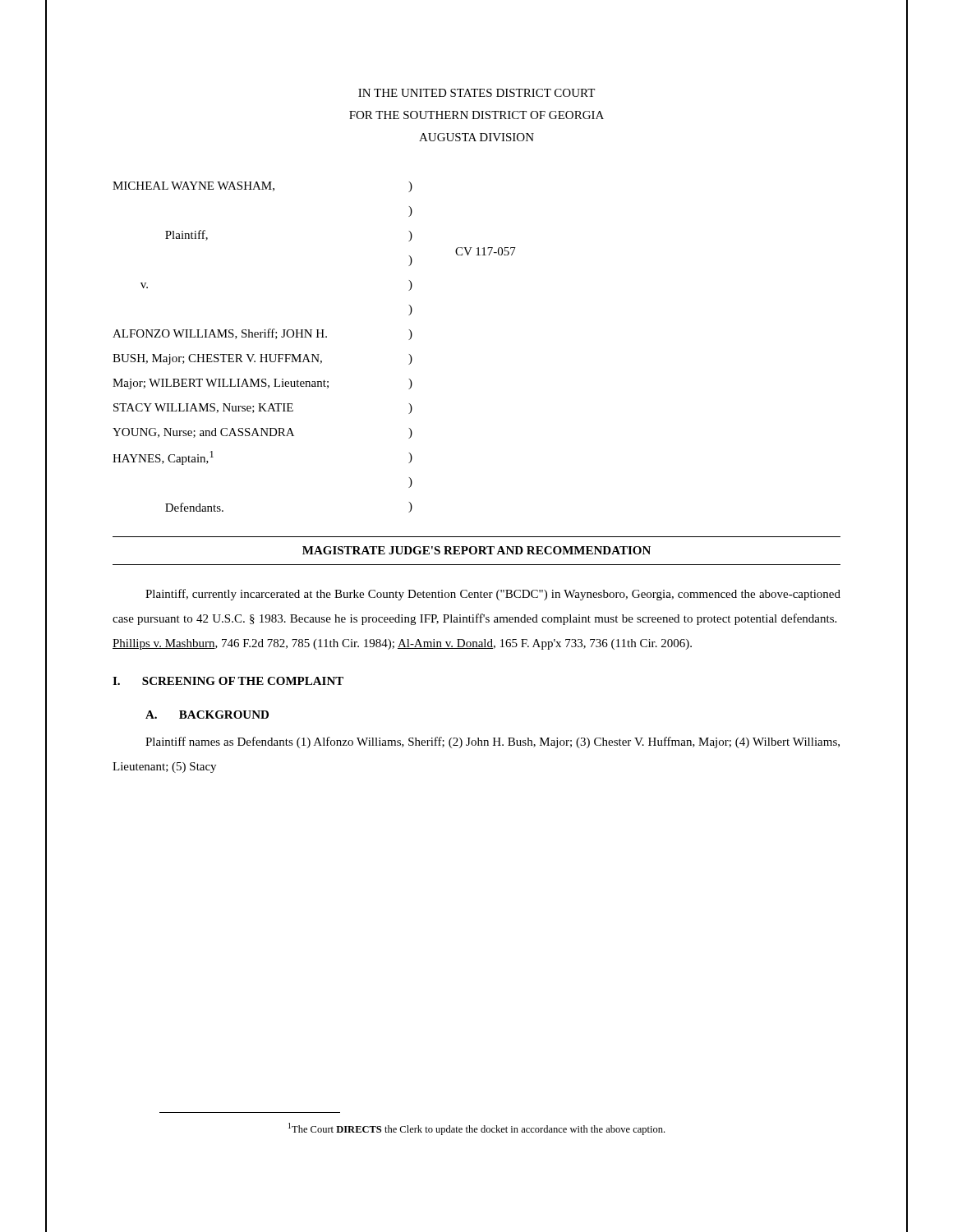Select the text starting "A. BACKGROUND"
The image size is (953, 1232).
(x=207, y=715)
